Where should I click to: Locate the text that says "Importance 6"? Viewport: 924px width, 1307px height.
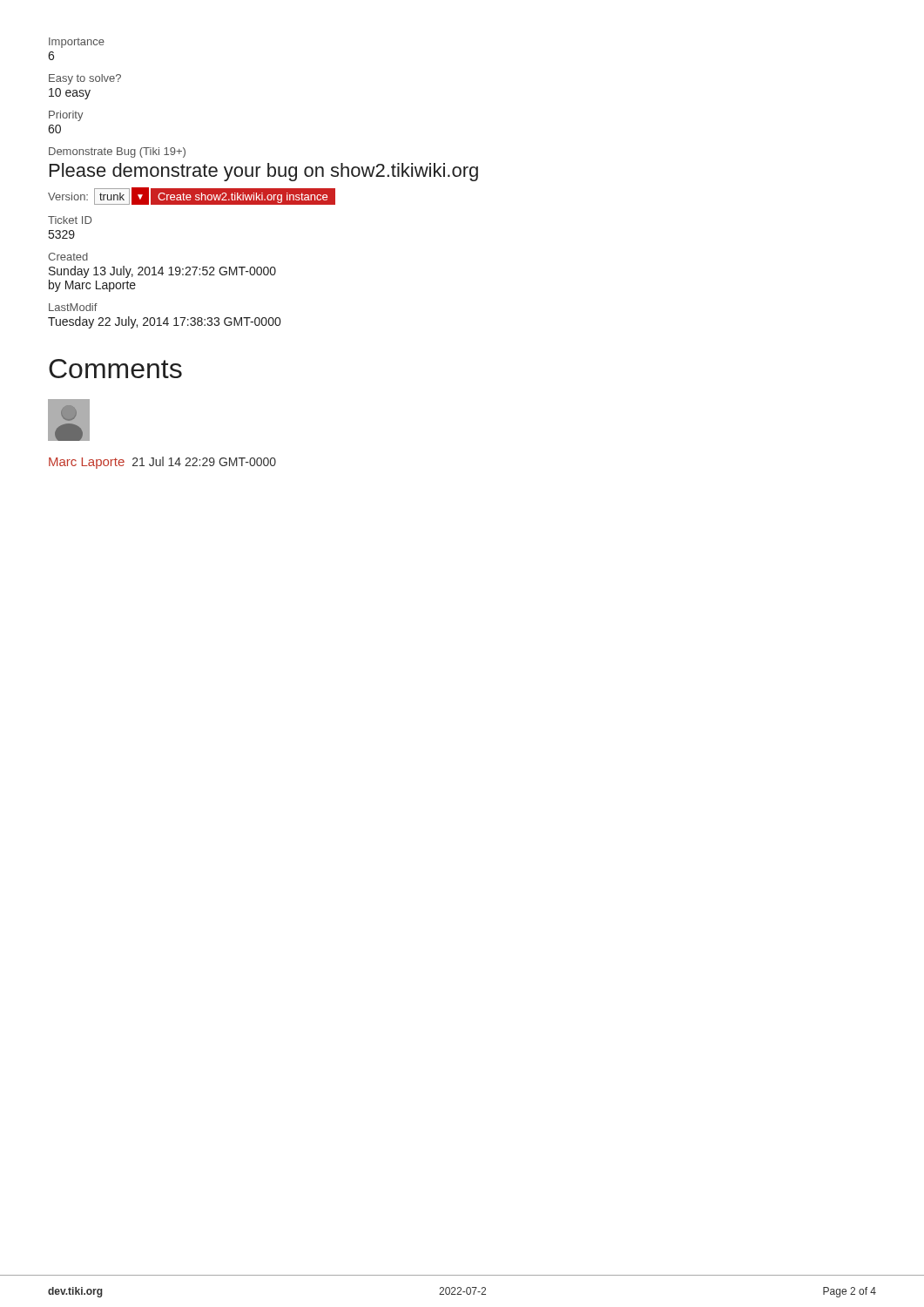click(77, 43)
